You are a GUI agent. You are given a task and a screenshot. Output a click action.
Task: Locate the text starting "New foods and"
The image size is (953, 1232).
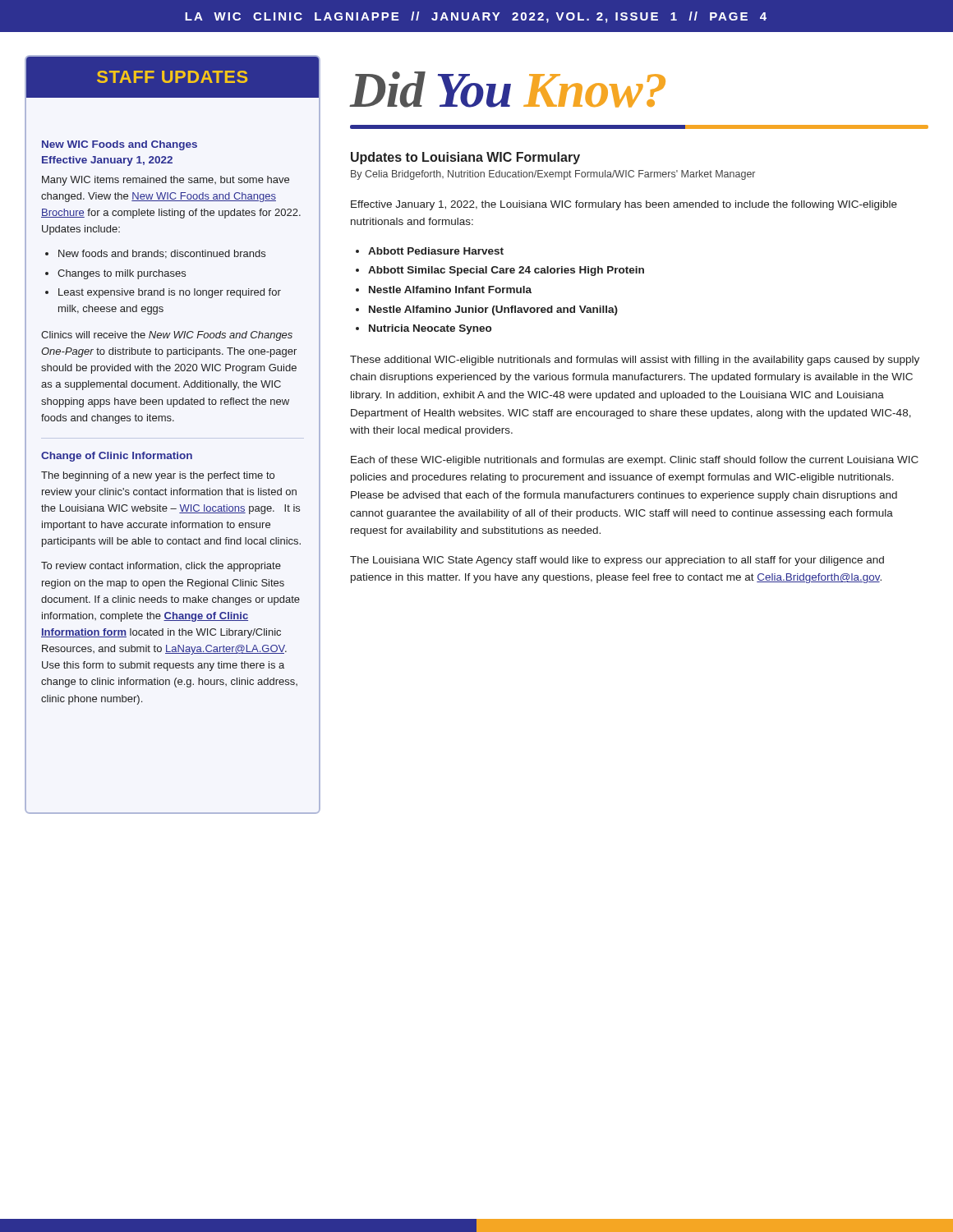162,254
